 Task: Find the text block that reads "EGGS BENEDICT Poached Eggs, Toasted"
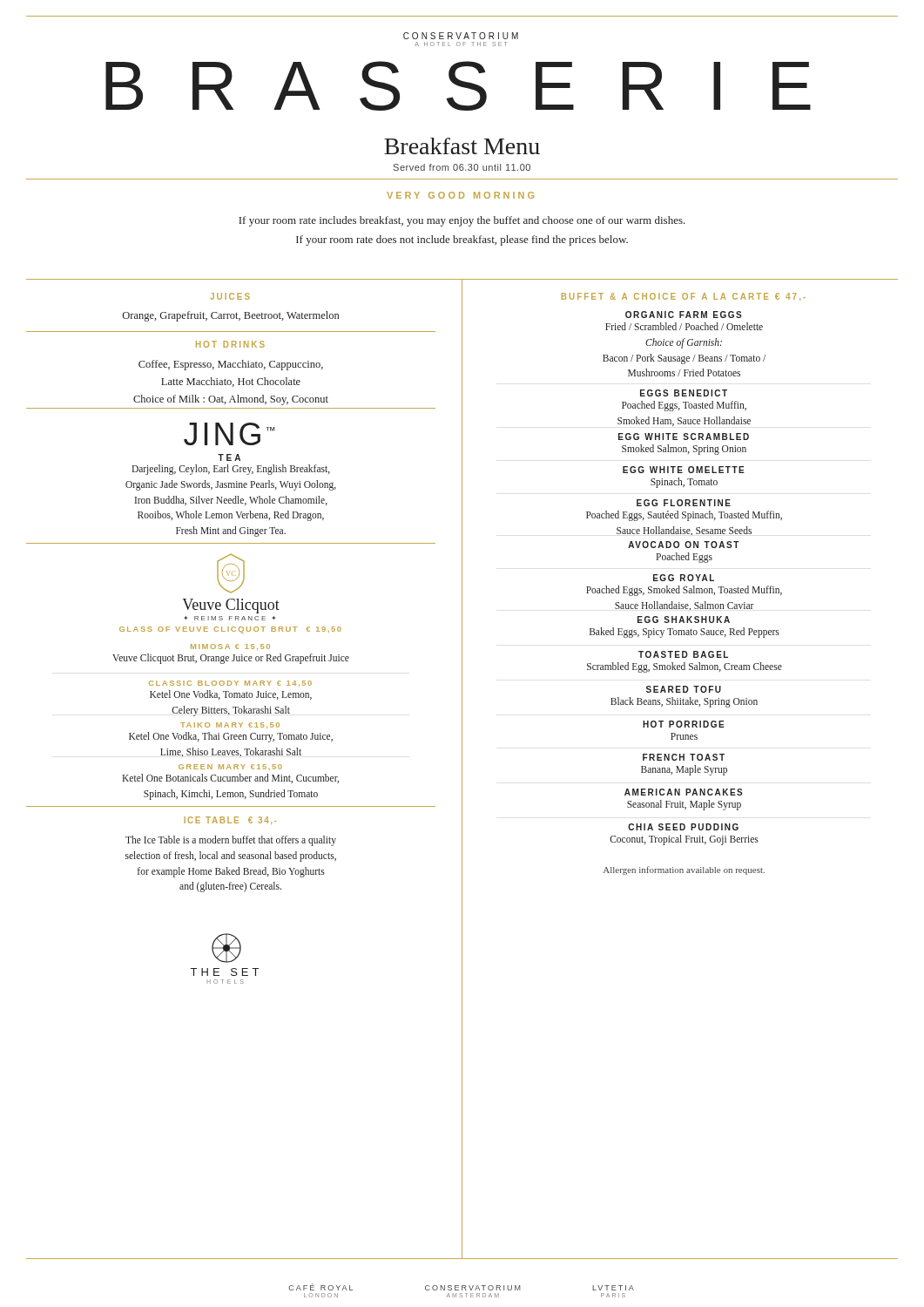coord(684,409)
